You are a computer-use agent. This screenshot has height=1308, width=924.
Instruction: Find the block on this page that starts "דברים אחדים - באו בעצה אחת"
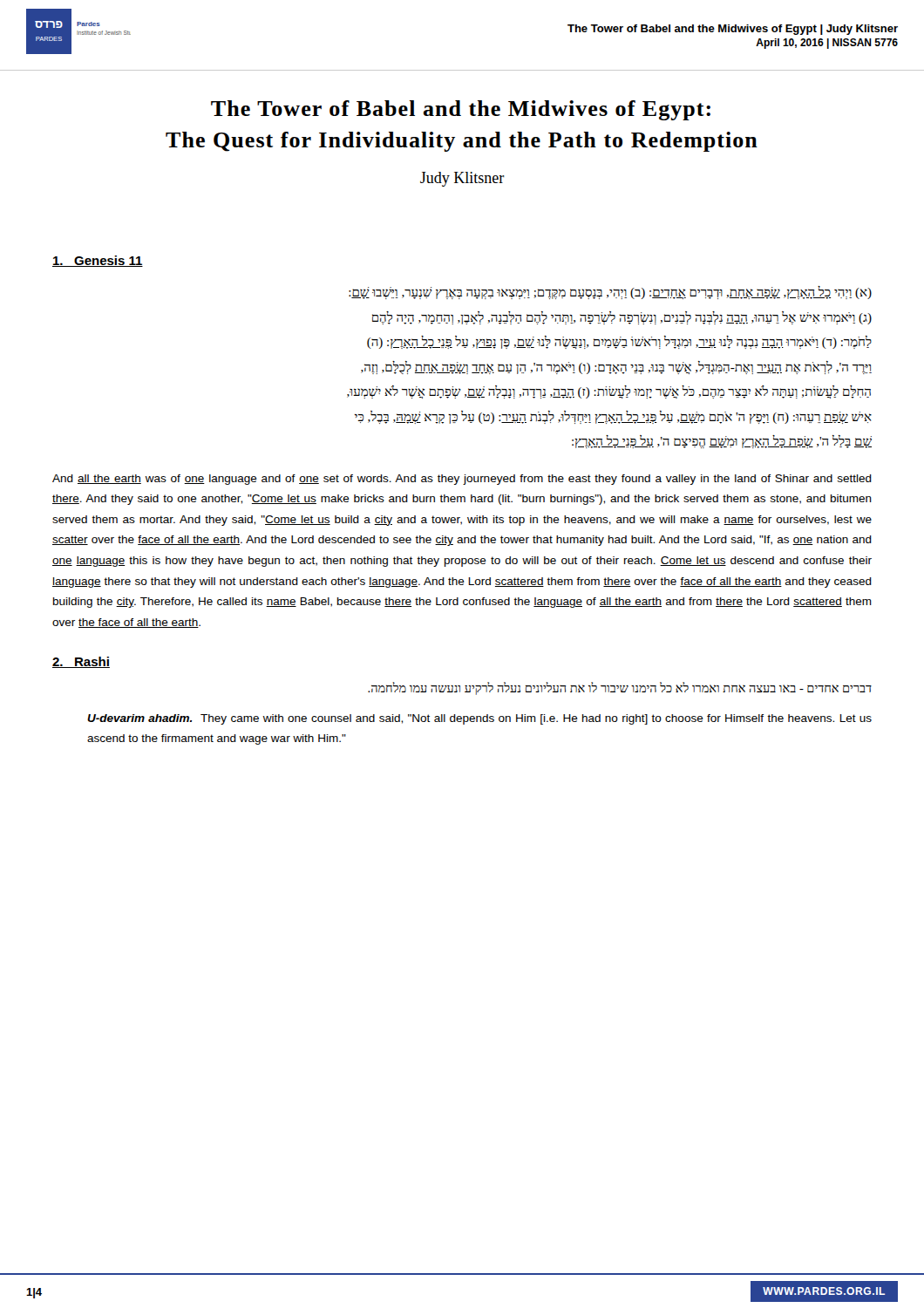tap(620, 688)
